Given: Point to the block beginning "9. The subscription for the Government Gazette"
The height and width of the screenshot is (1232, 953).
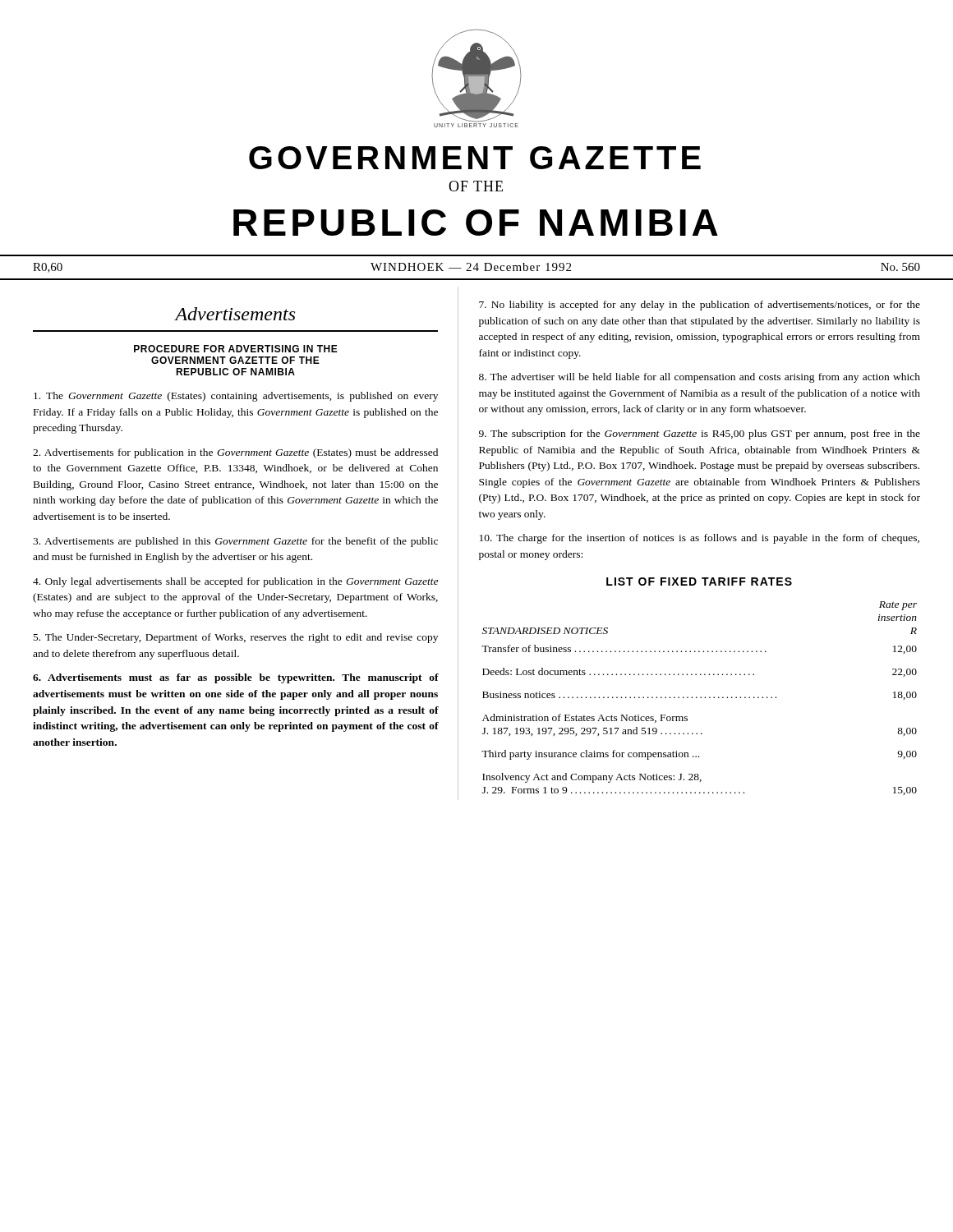Looking at the screenshot, I should (699, 473).
